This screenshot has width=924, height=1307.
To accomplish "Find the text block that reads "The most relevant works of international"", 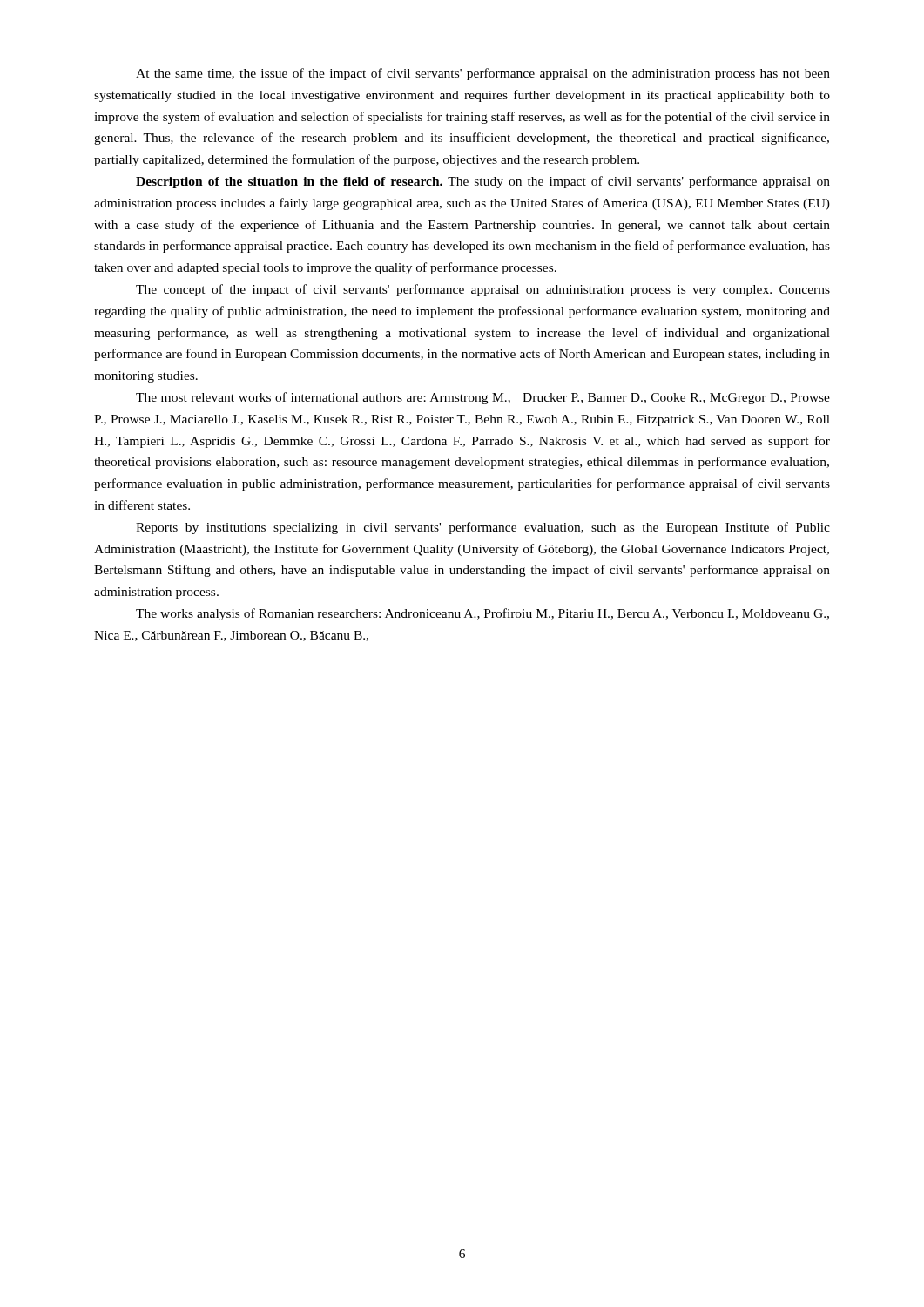I will pyautogui.click(x=462, y=451).
